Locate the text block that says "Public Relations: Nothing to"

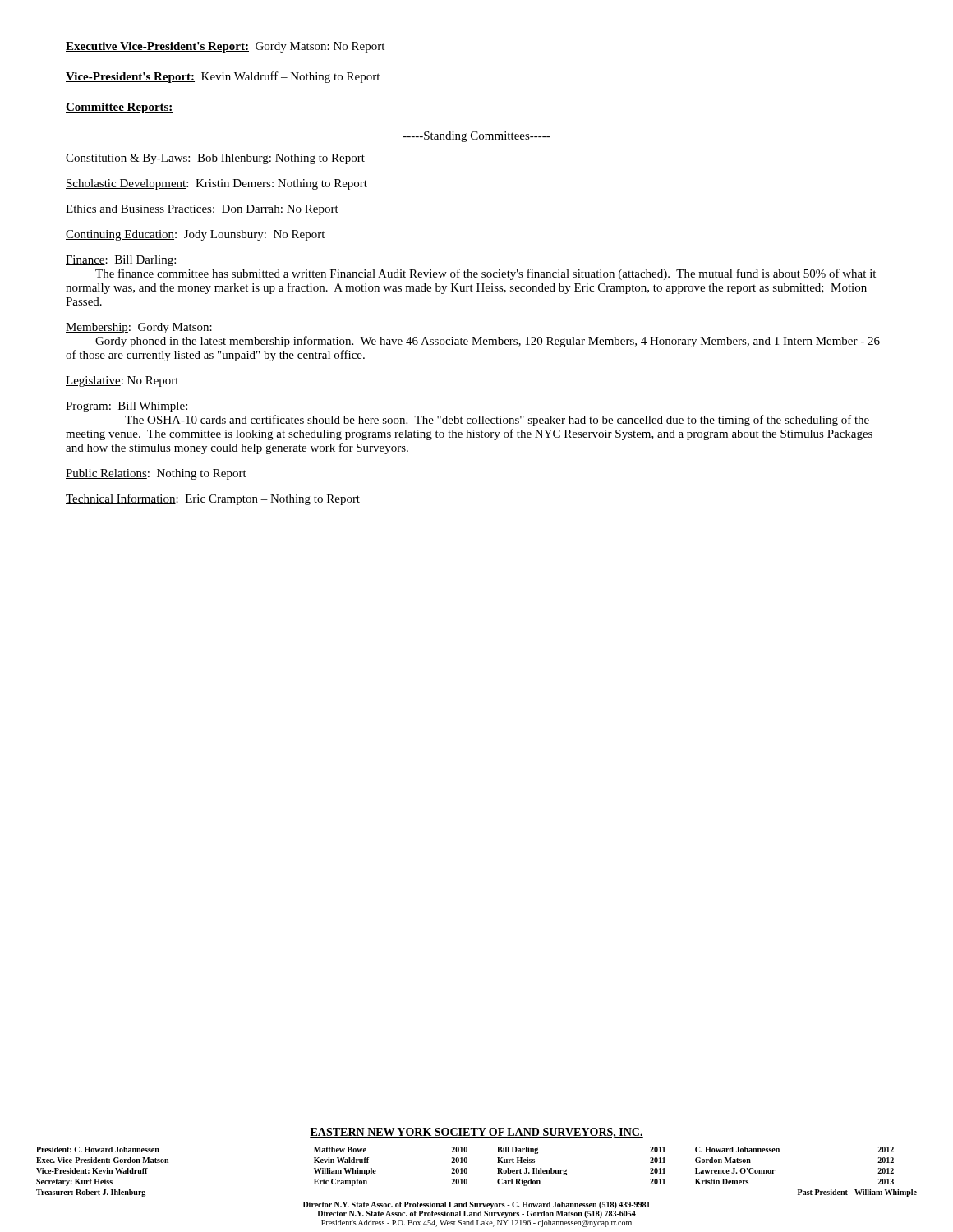click(156, 473)
